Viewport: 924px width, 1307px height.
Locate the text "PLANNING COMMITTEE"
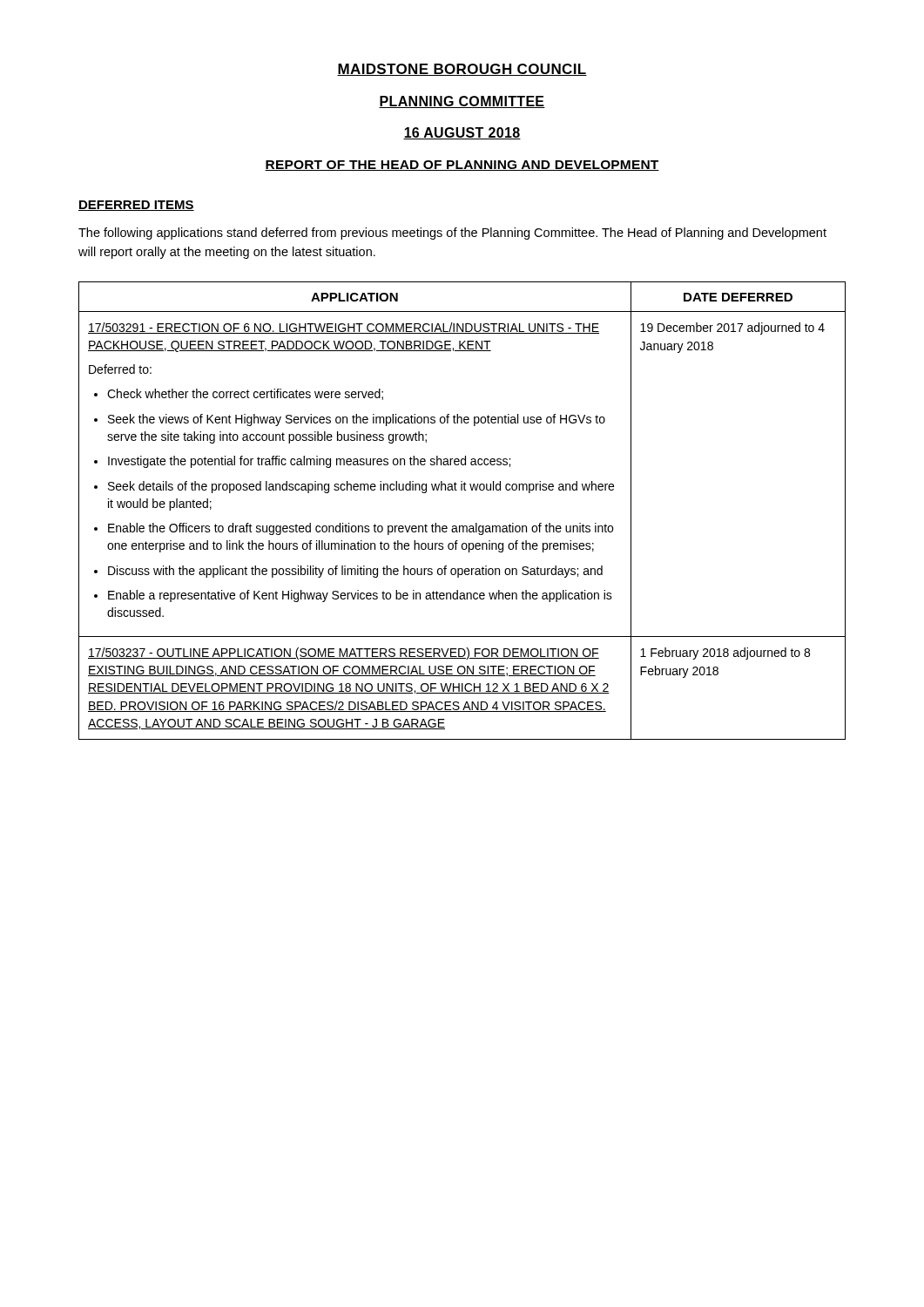(462, 102)
